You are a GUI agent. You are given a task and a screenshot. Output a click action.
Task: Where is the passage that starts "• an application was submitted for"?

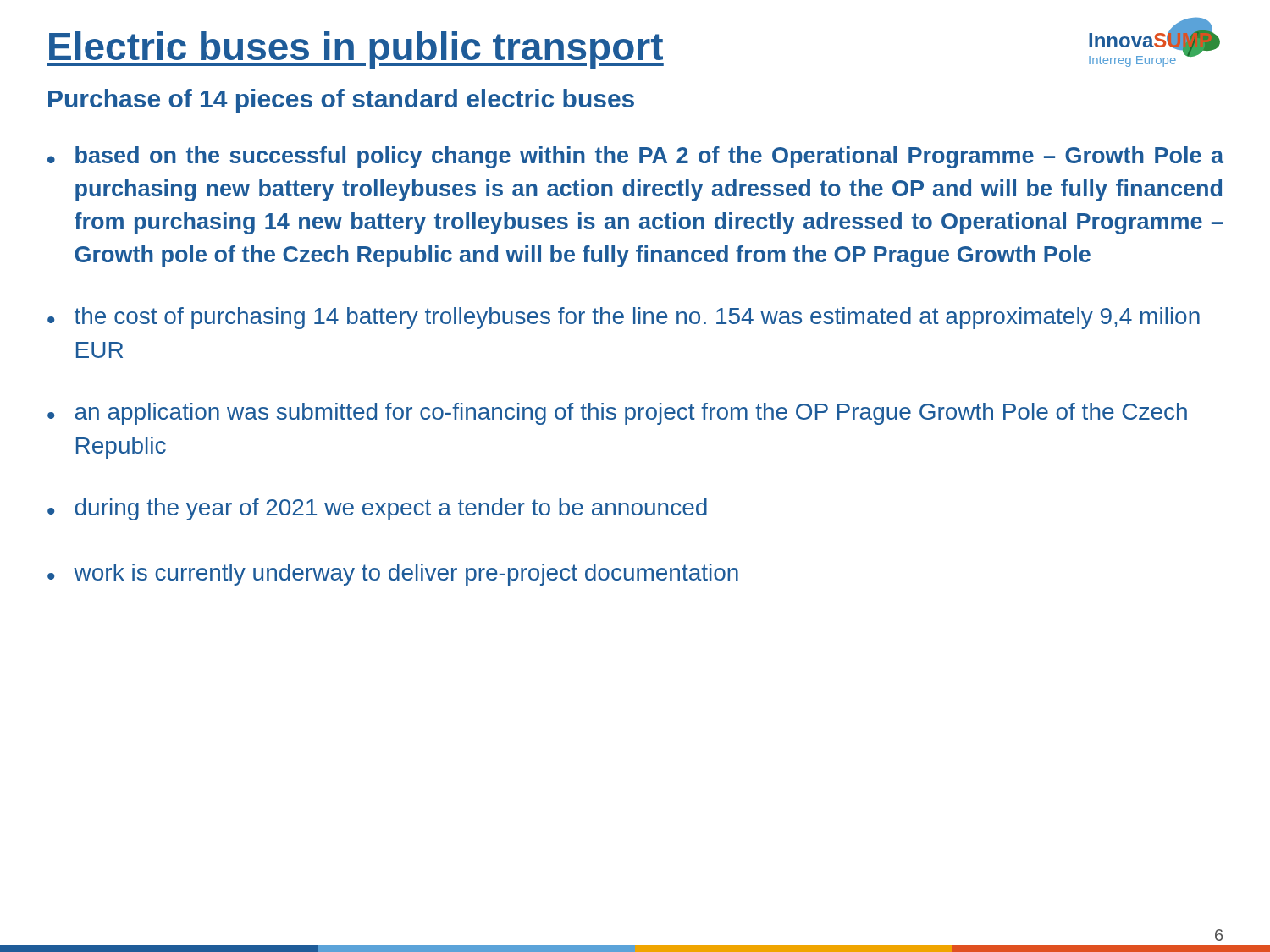tap(635, 429)
